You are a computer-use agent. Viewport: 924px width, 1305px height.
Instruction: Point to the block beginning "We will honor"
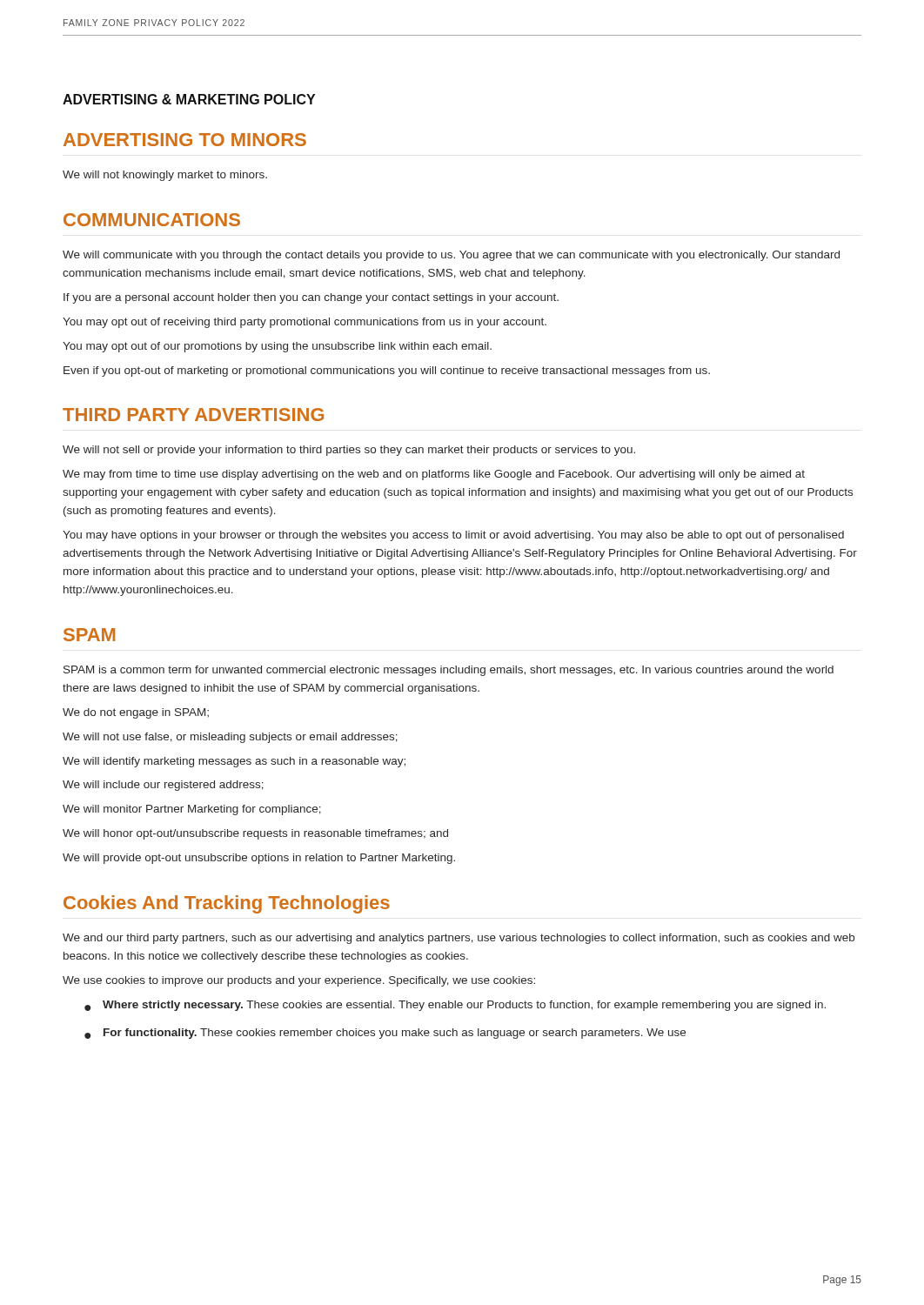(256, 833)
